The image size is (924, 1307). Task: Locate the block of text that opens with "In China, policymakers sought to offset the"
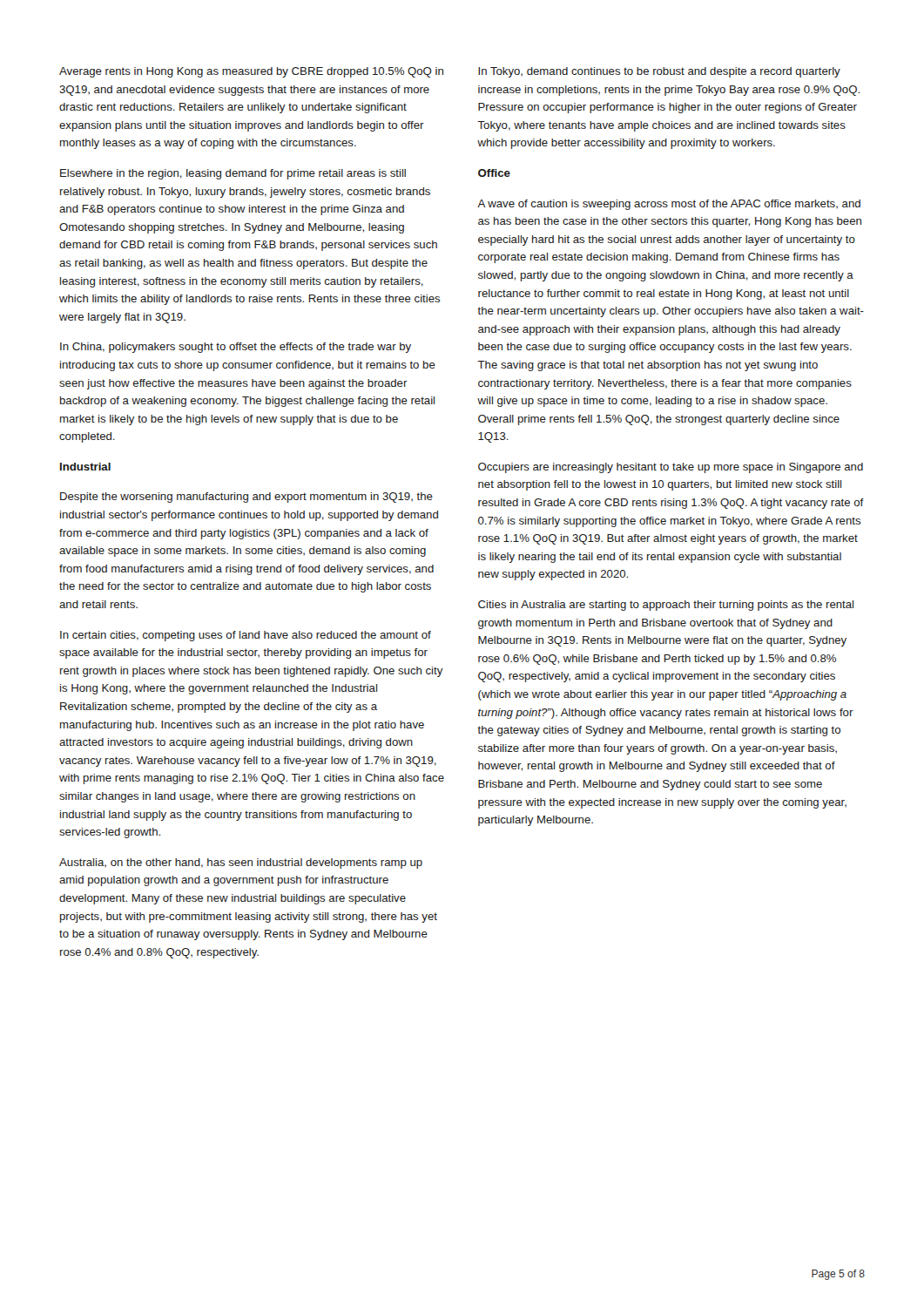(253, 392)
